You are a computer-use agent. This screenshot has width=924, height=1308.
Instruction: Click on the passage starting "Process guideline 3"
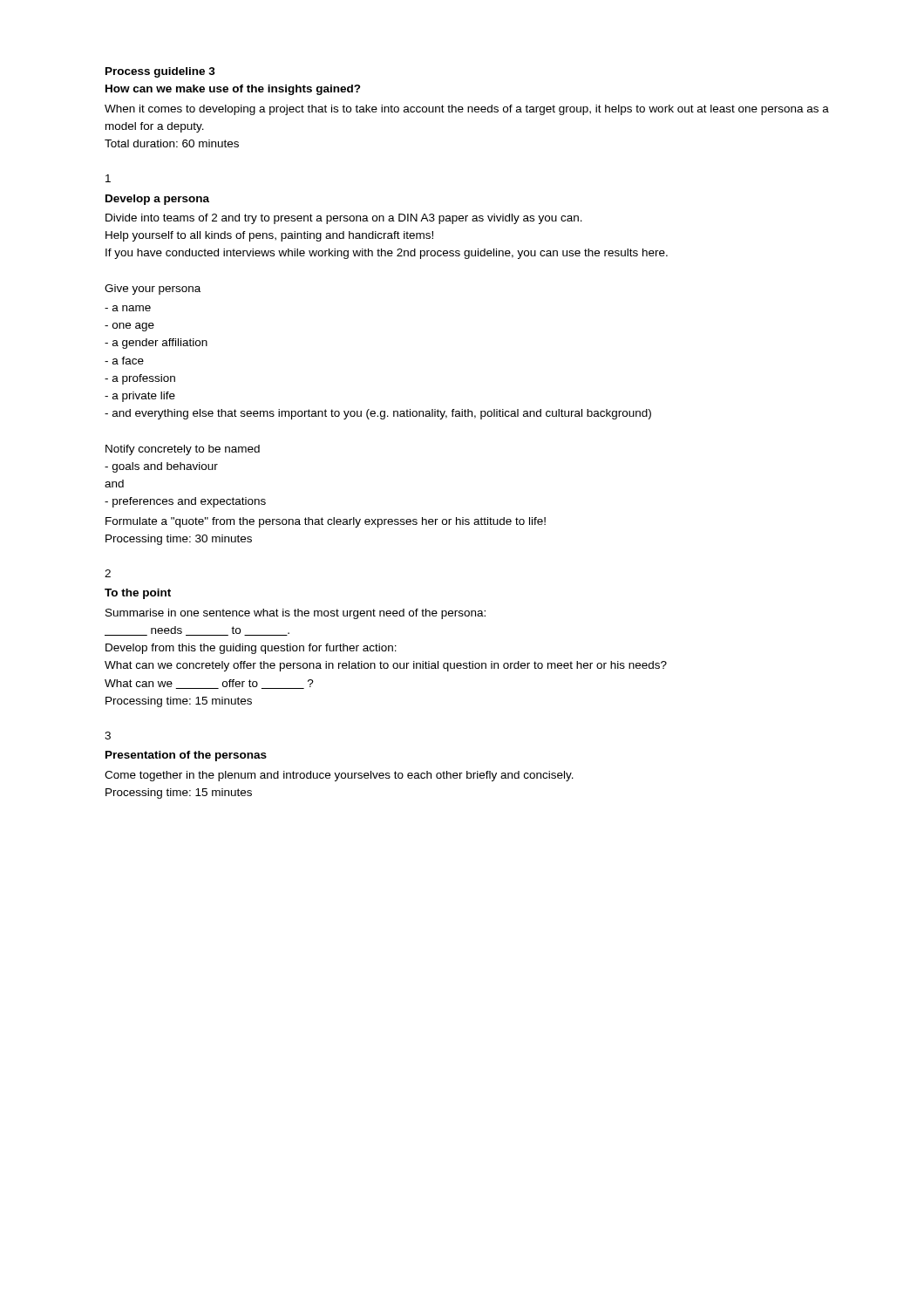160,71
